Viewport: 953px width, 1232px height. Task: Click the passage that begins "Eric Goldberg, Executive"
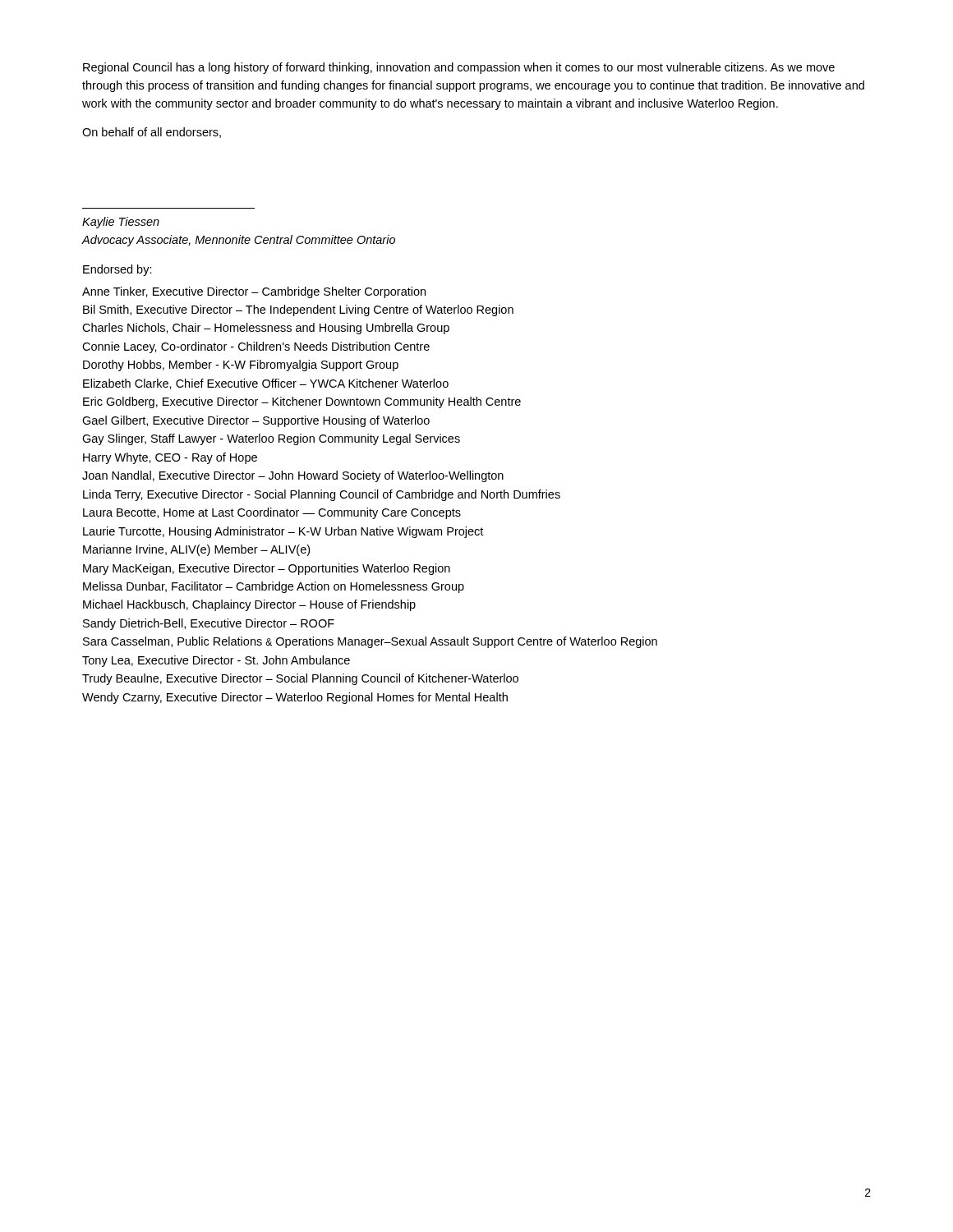coord(302,402)
